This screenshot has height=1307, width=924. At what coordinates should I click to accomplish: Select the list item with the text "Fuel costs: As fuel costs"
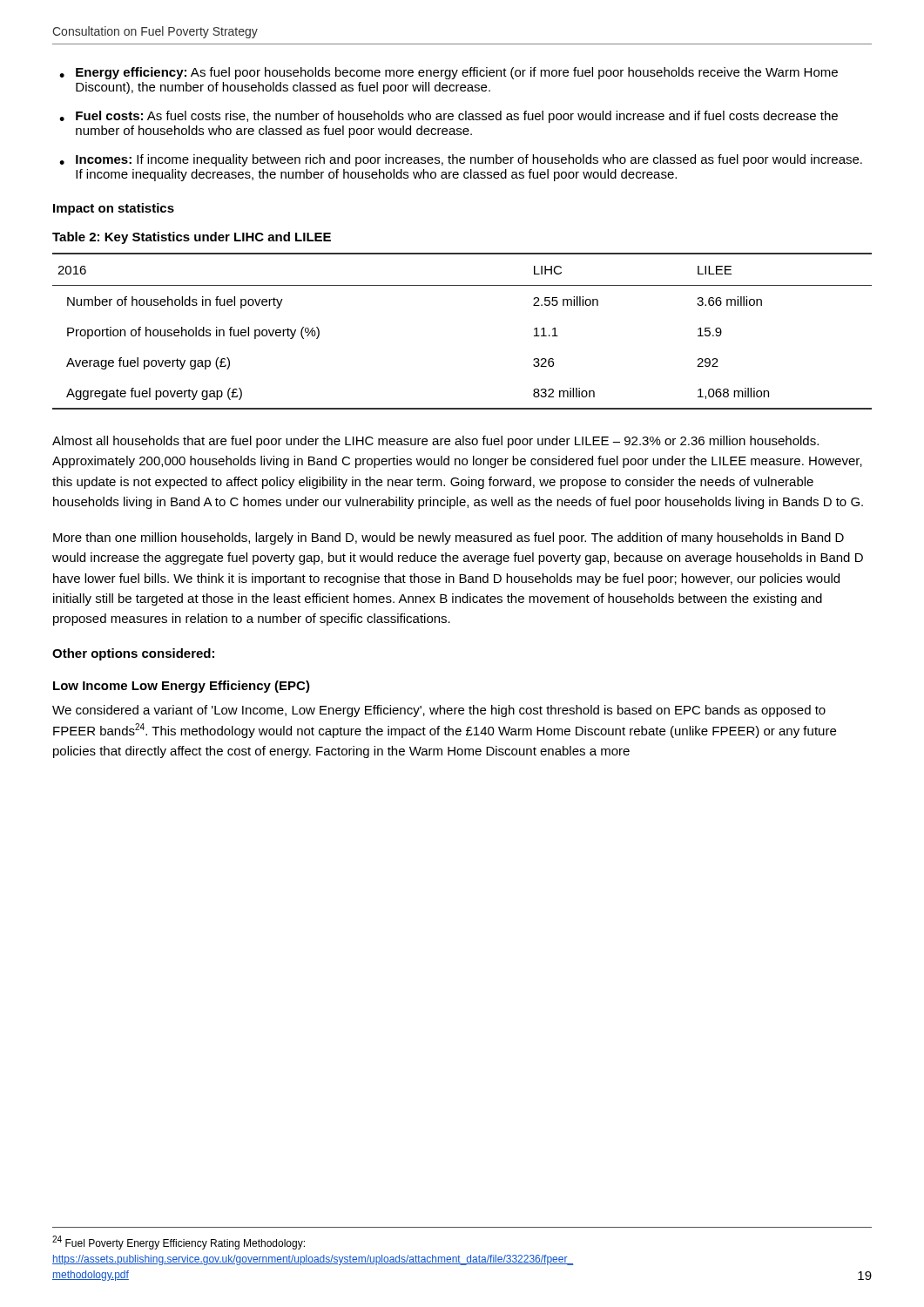point(473,123)
